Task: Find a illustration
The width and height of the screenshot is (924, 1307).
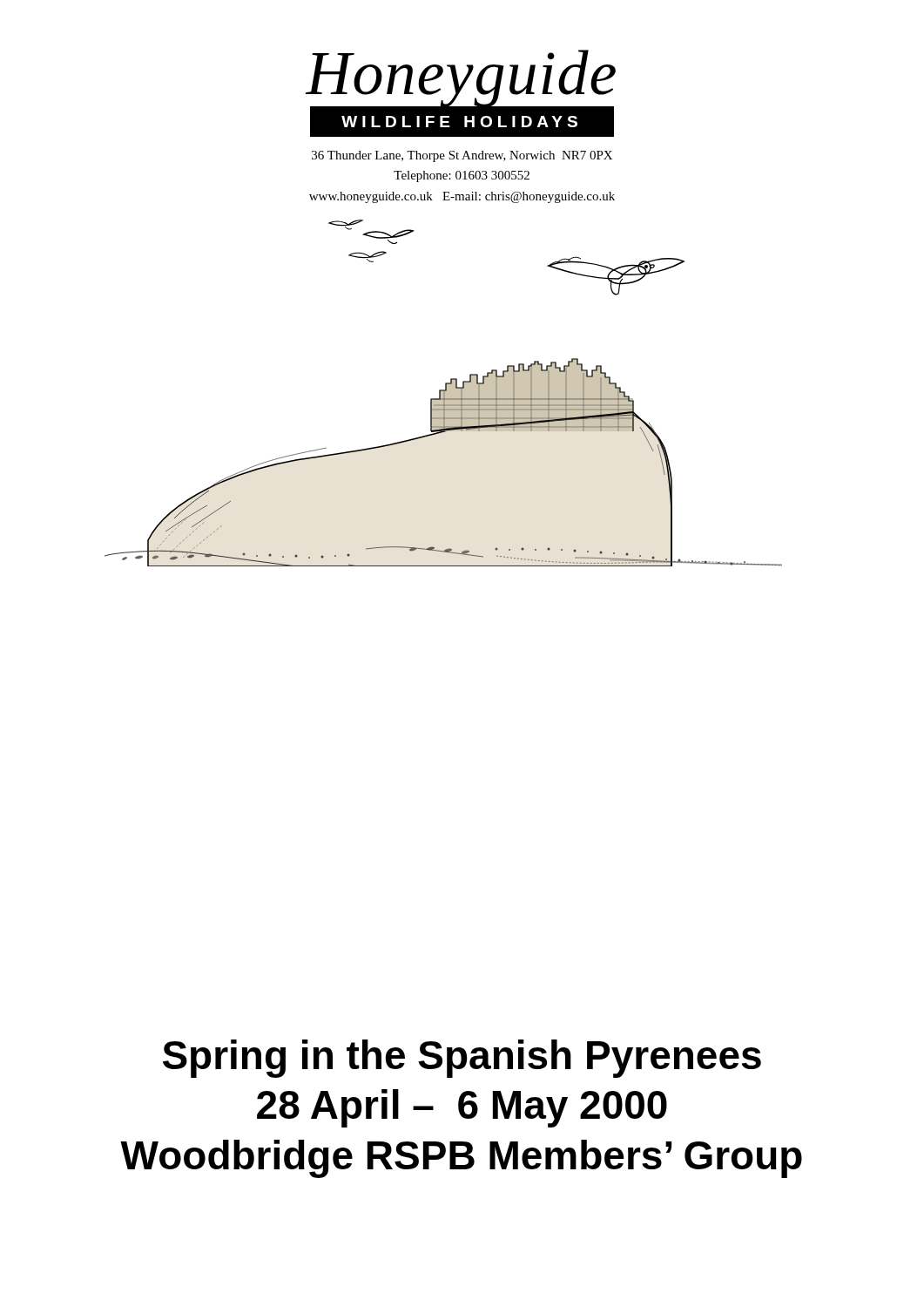Action: 444,379
